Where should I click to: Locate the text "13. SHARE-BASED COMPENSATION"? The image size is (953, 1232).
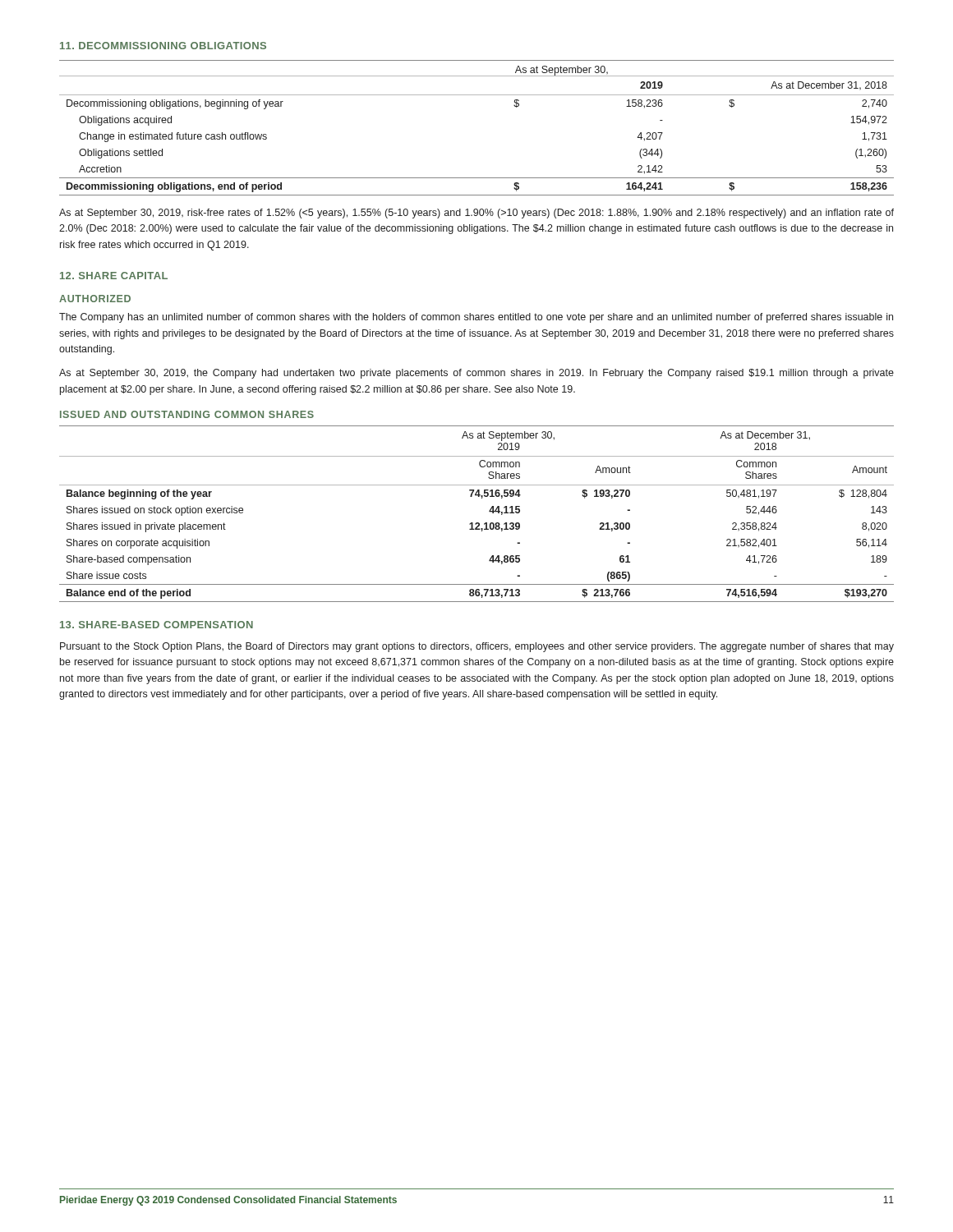point(156,625)
